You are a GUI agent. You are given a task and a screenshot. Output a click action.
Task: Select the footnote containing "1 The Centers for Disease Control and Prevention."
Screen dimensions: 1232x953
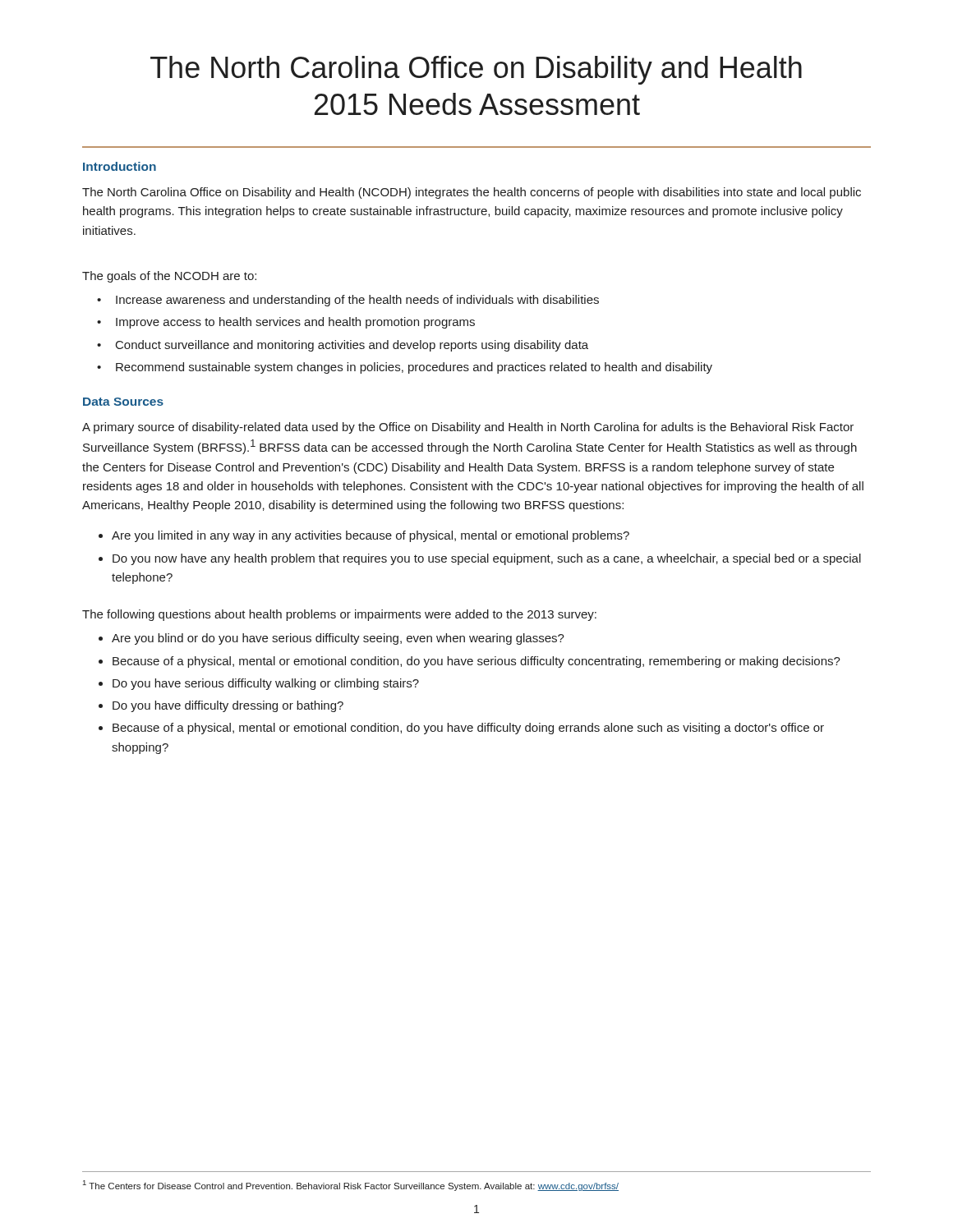coord(350,1184)
